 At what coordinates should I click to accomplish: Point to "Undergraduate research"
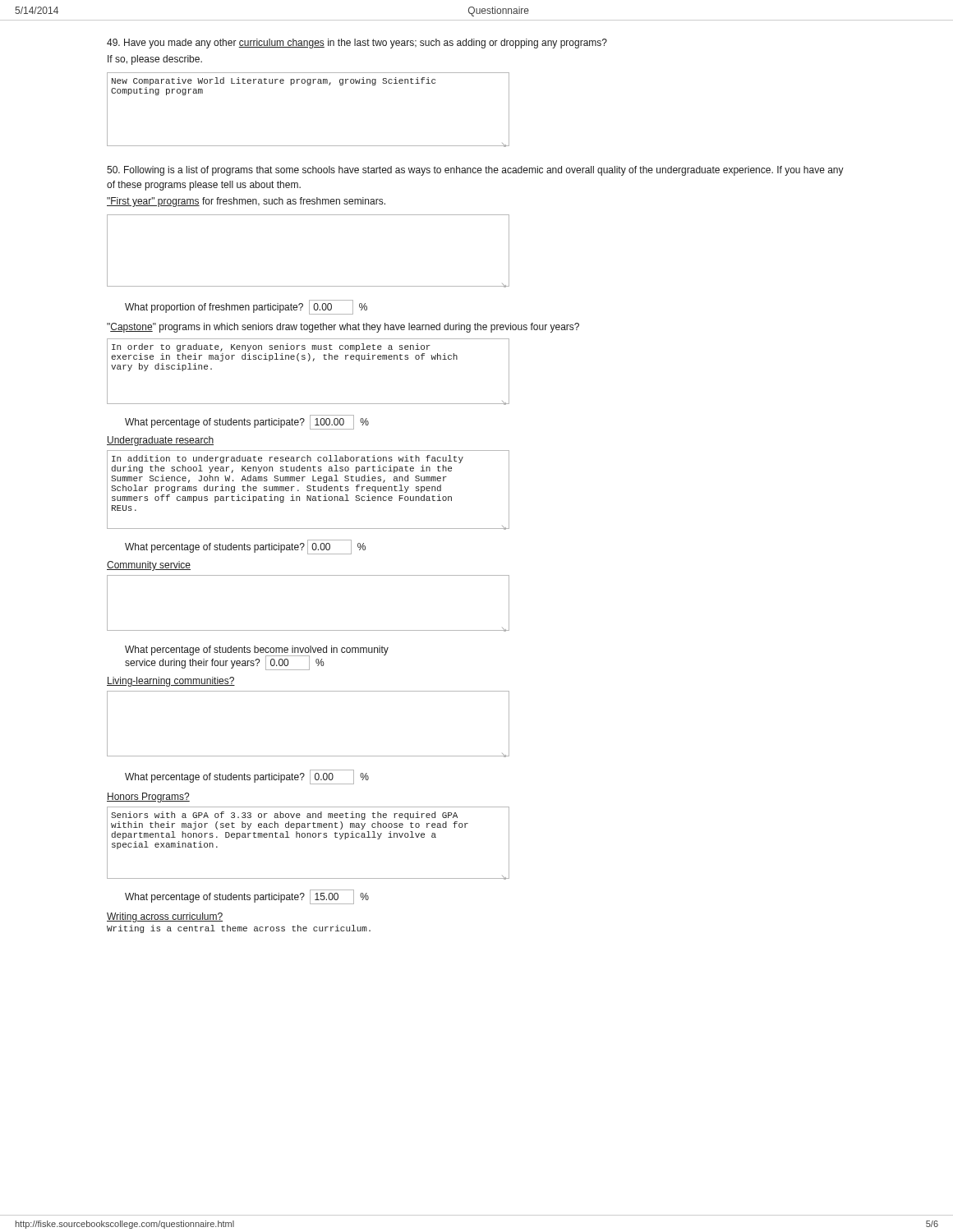click(160, 440)
